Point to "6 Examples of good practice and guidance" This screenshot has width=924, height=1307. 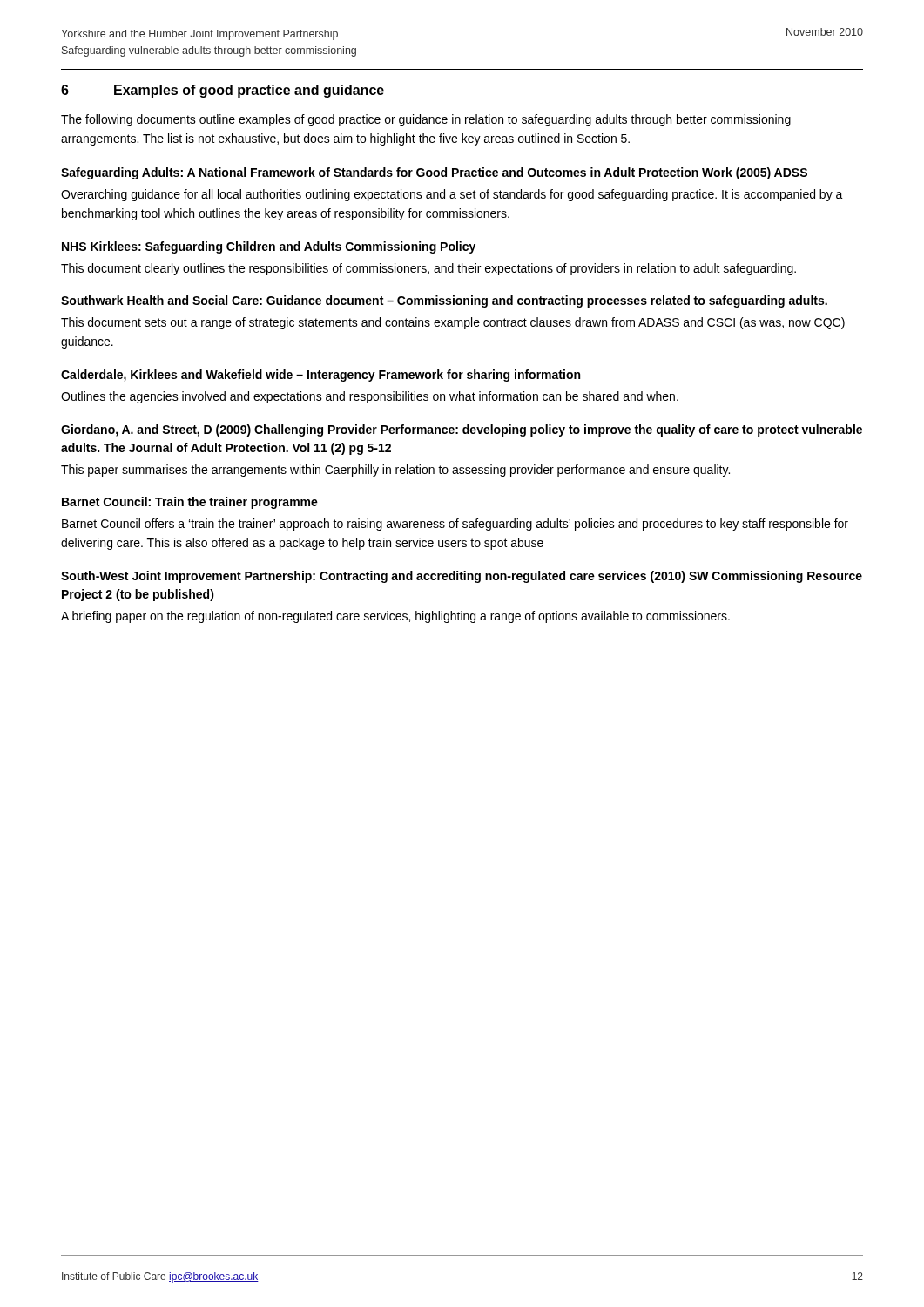point(223,91)
